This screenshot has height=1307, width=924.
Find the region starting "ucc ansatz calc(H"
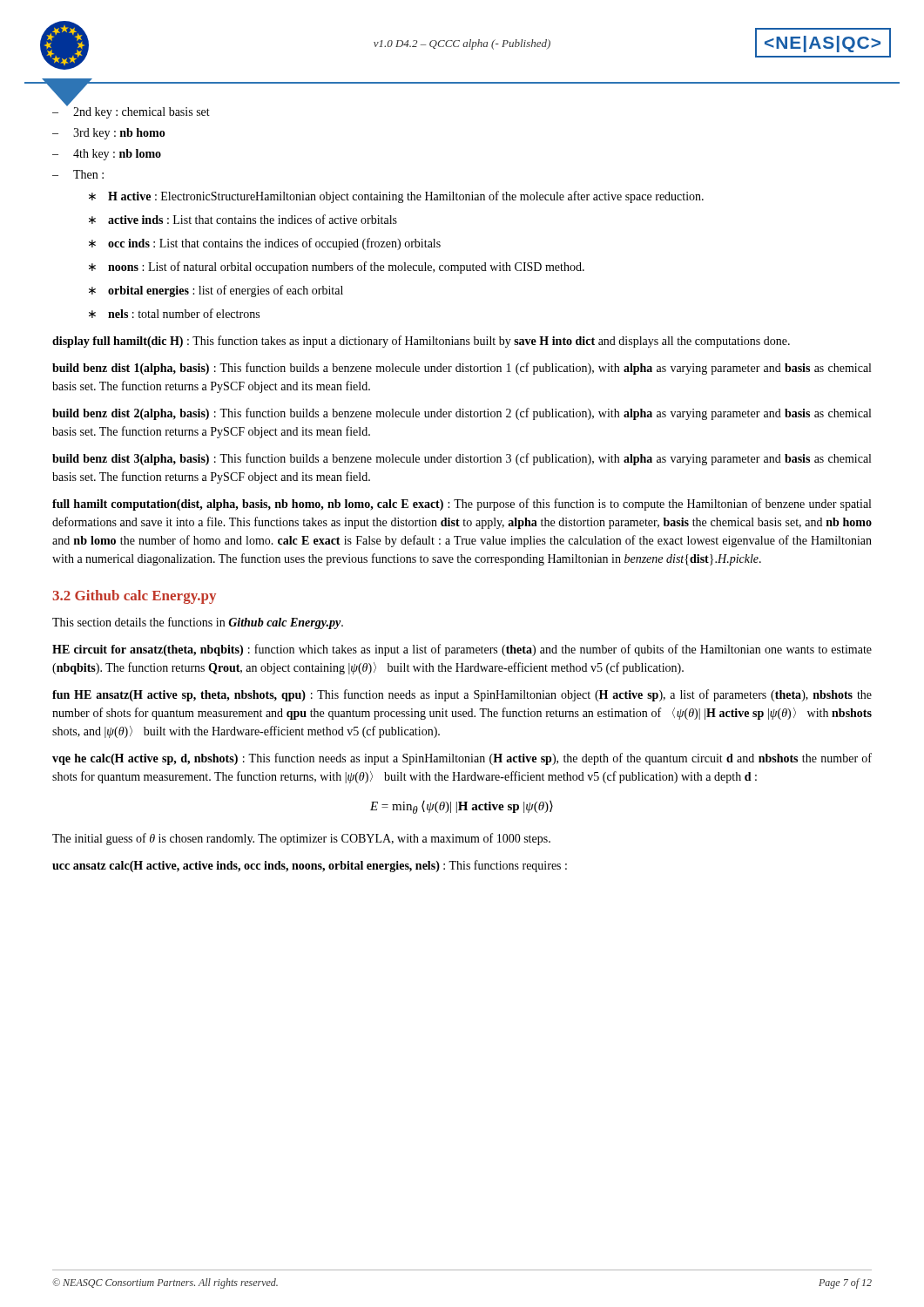(x=310, y=866)
